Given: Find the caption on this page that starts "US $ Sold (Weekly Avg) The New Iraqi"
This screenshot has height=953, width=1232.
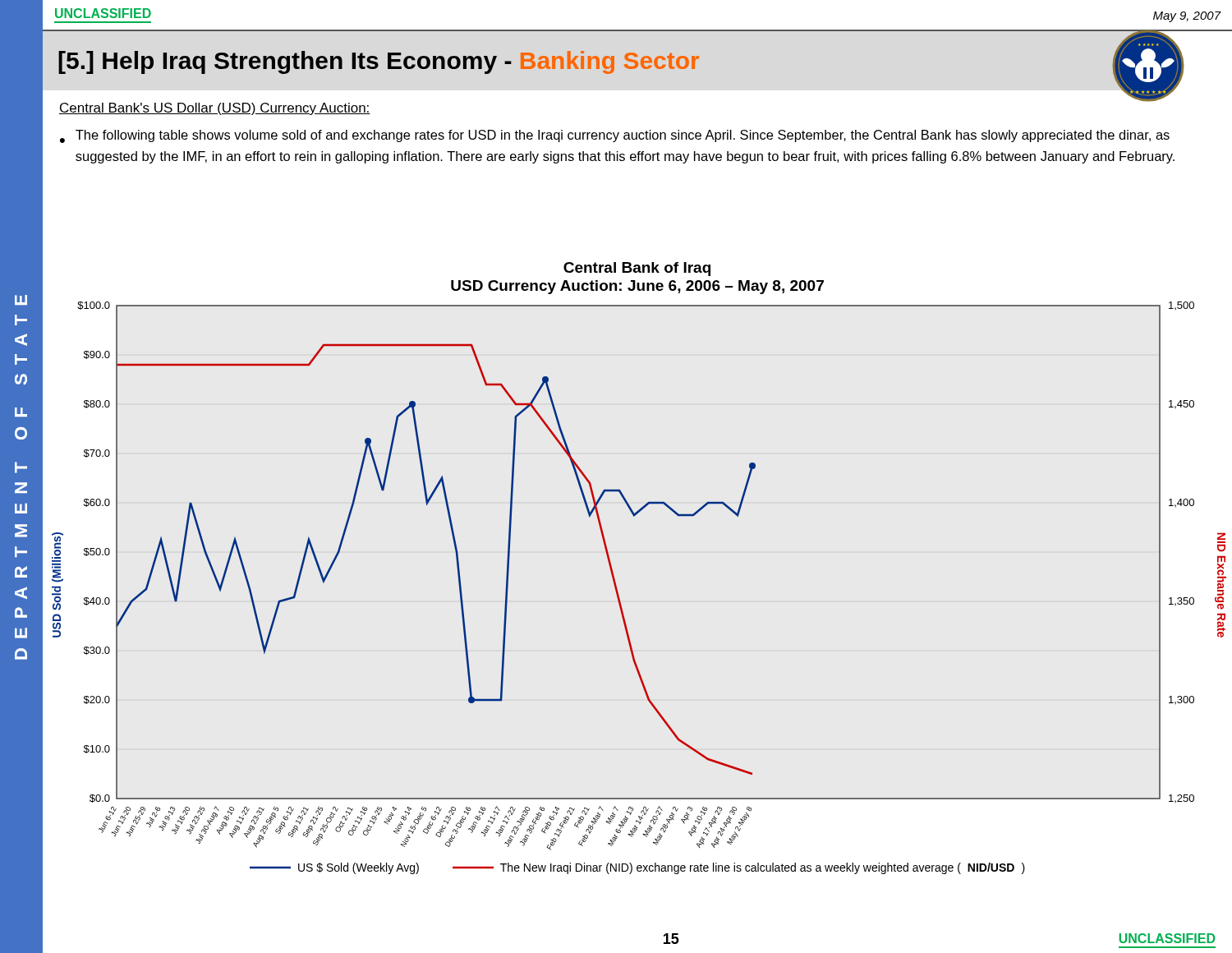Looking at the screenshot, I should point(637,868).
